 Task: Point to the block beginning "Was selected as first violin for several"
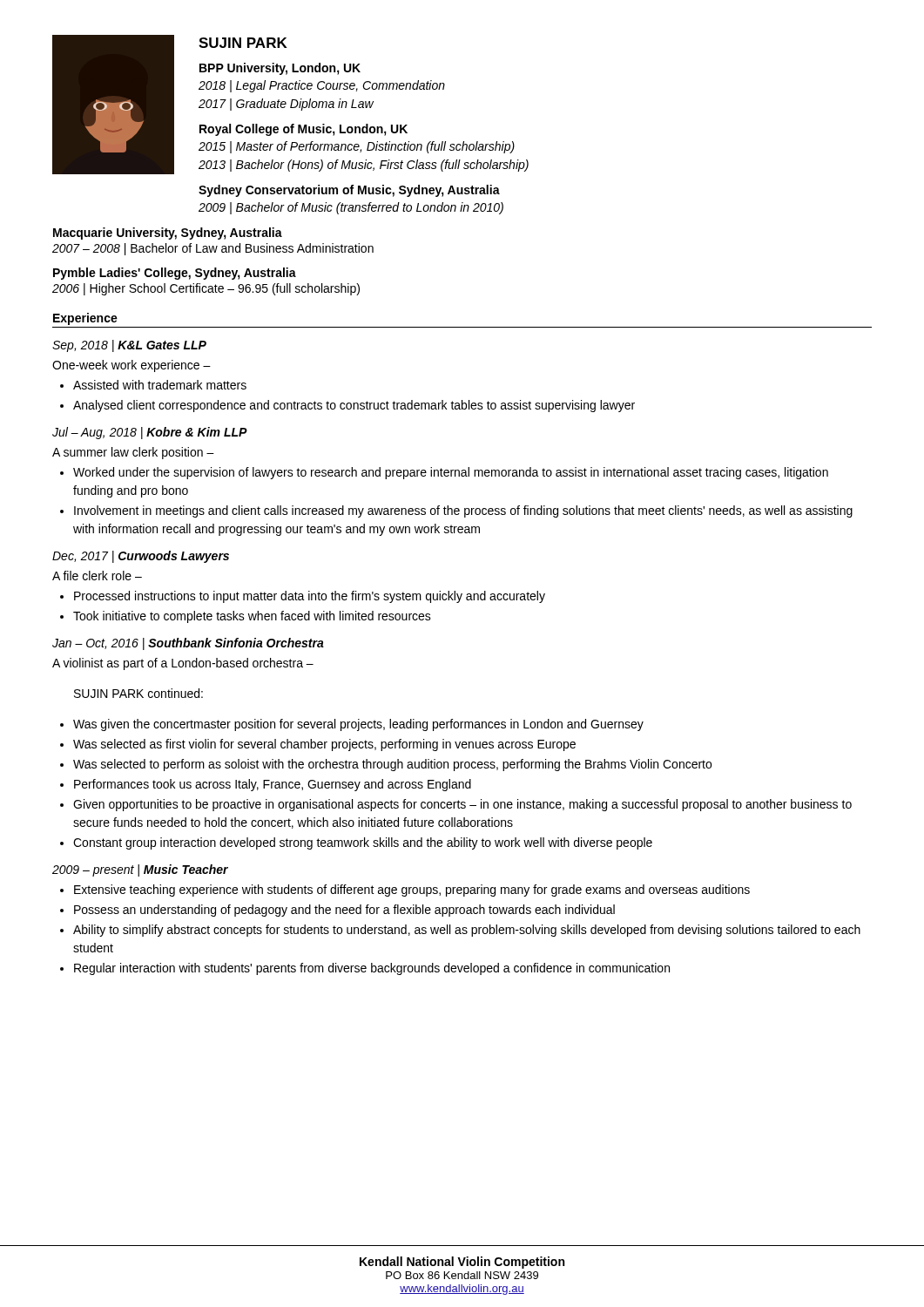[x=325, y=744]
